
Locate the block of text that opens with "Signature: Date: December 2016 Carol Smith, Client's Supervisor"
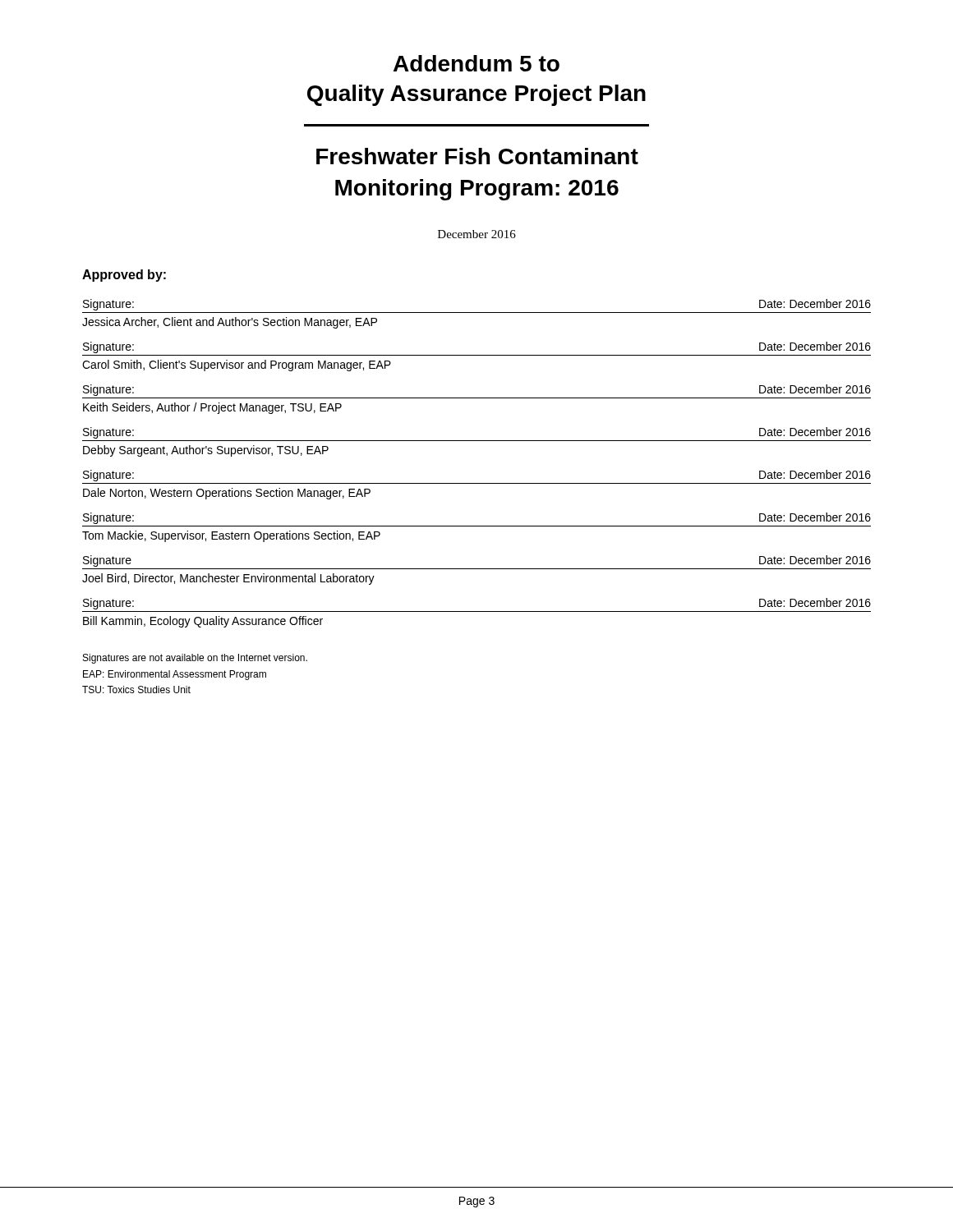476,356
